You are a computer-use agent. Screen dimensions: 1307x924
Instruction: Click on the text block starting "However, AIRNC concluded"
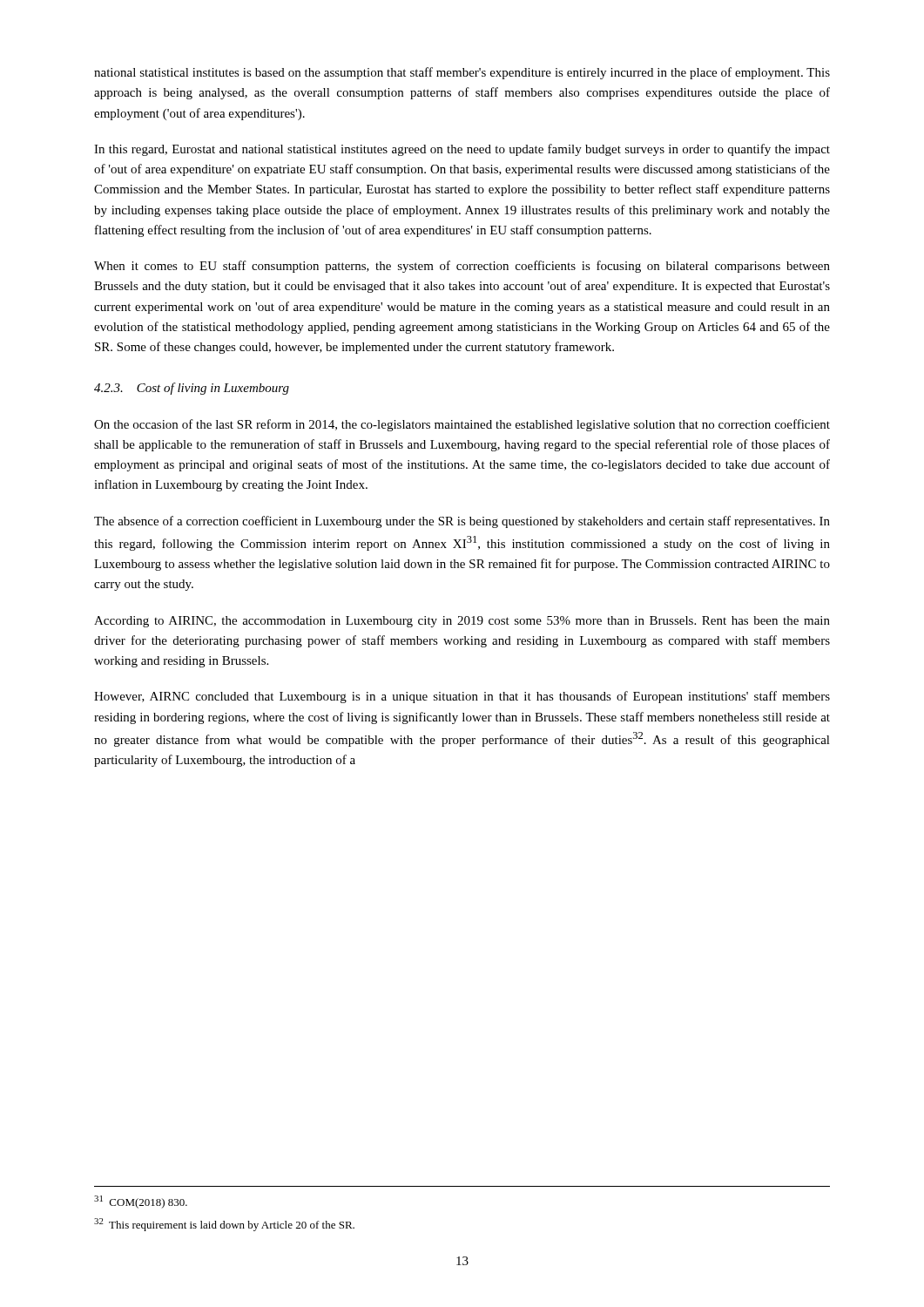462,728
